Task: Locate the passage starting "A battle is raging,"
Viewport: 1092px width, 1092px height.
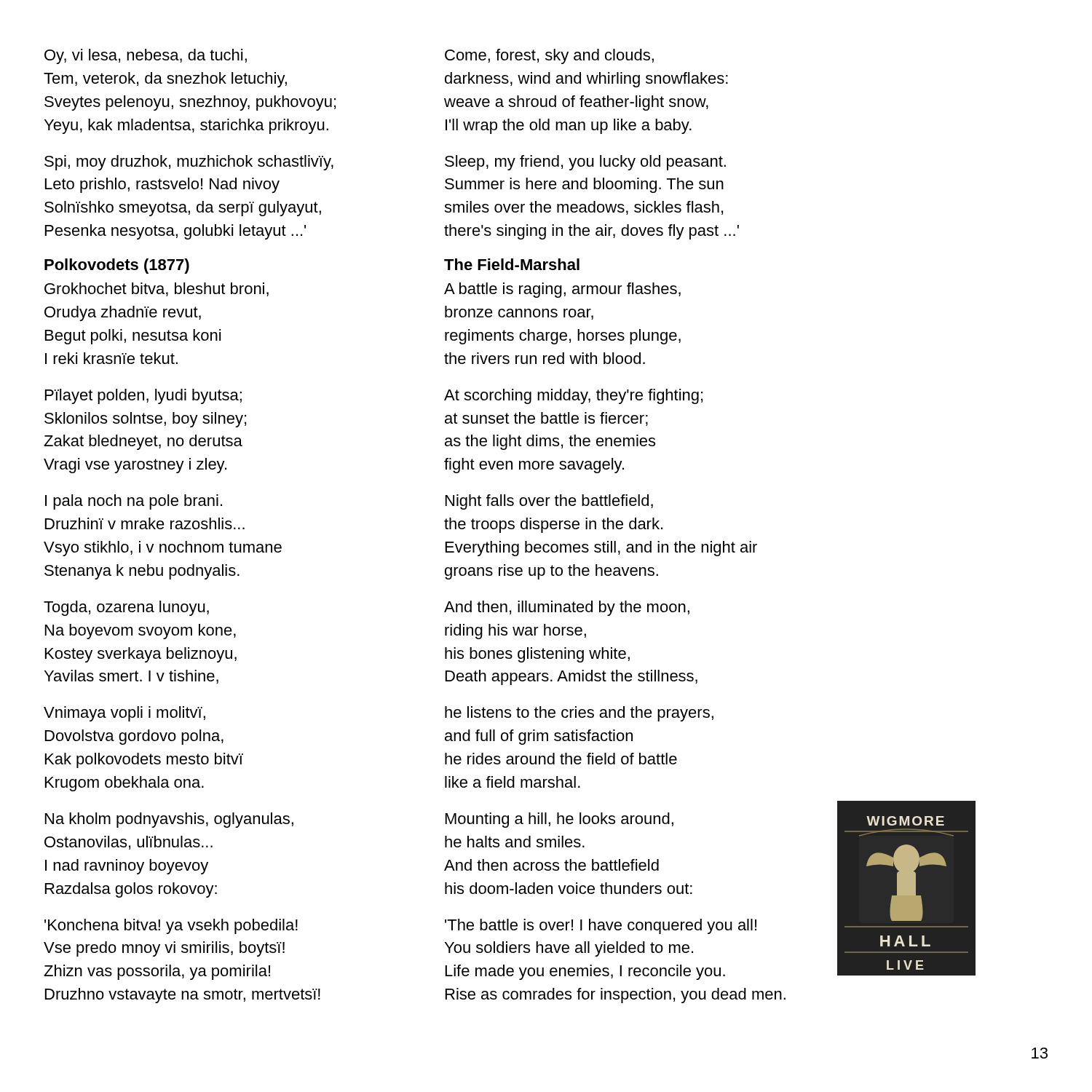Action: point(563,324)
